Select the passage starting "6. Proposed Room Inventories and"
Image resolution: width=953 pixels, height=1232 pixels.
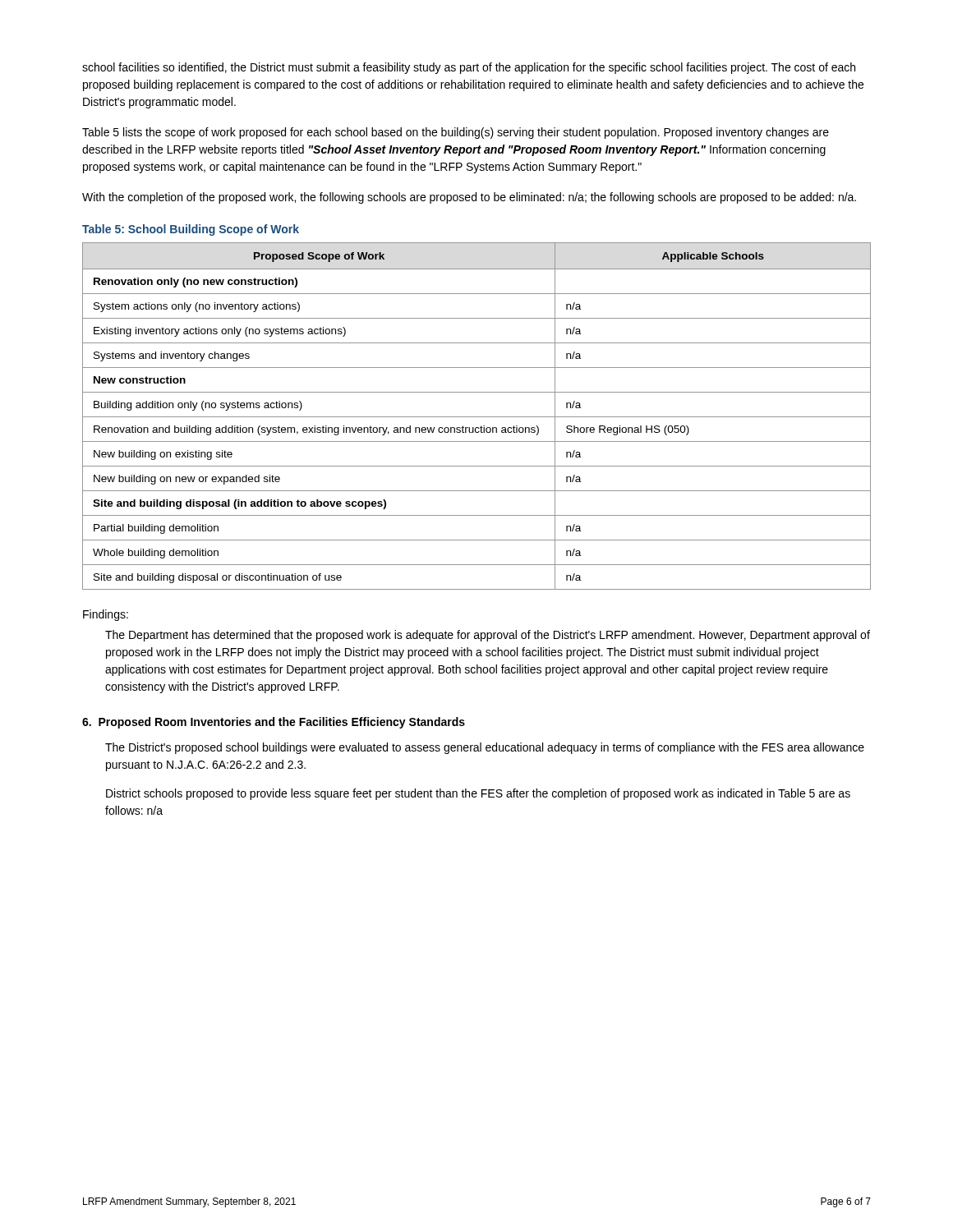274,722
